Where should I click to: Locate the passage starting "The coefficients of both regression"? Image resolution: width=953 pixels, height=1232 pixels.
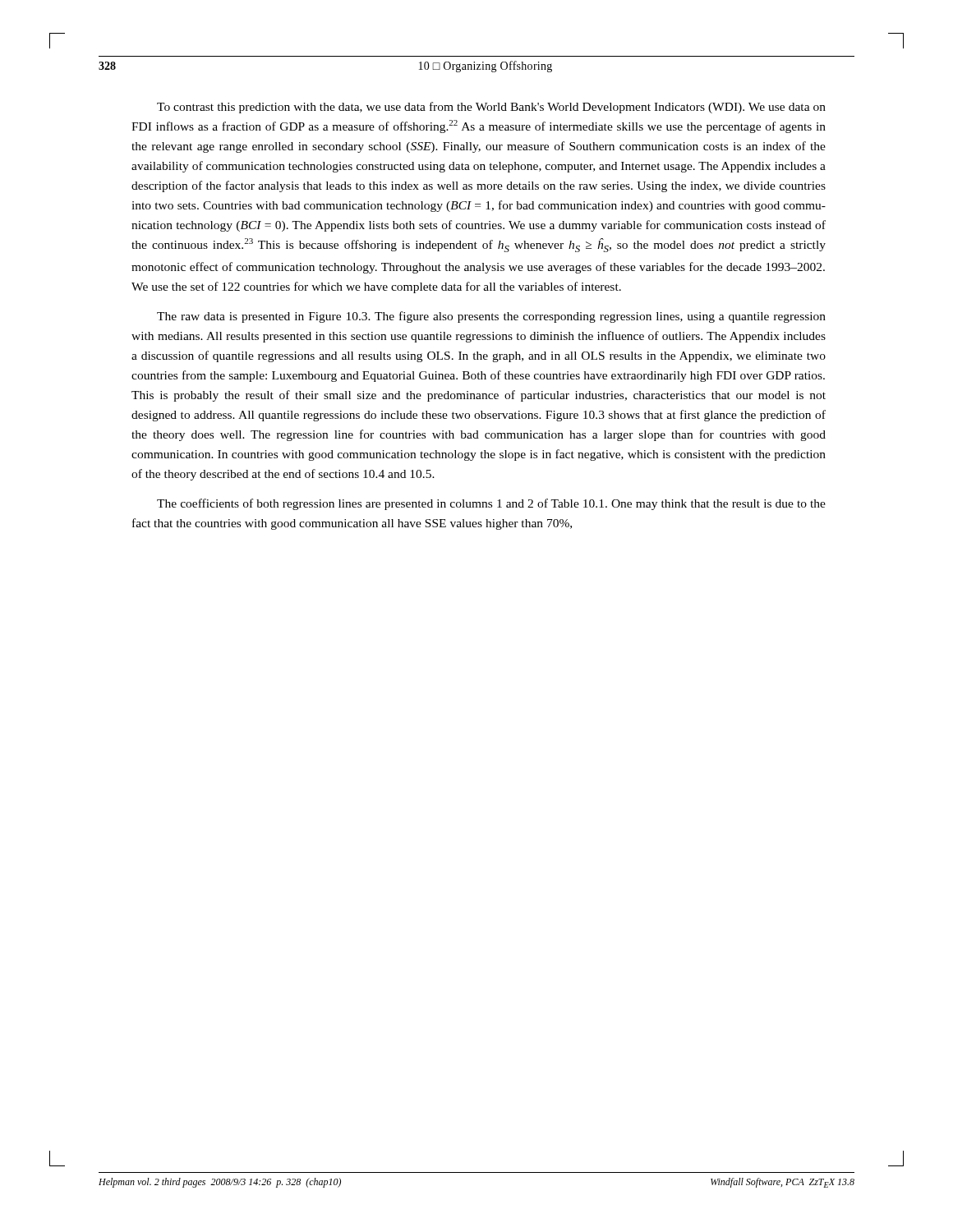479,513
